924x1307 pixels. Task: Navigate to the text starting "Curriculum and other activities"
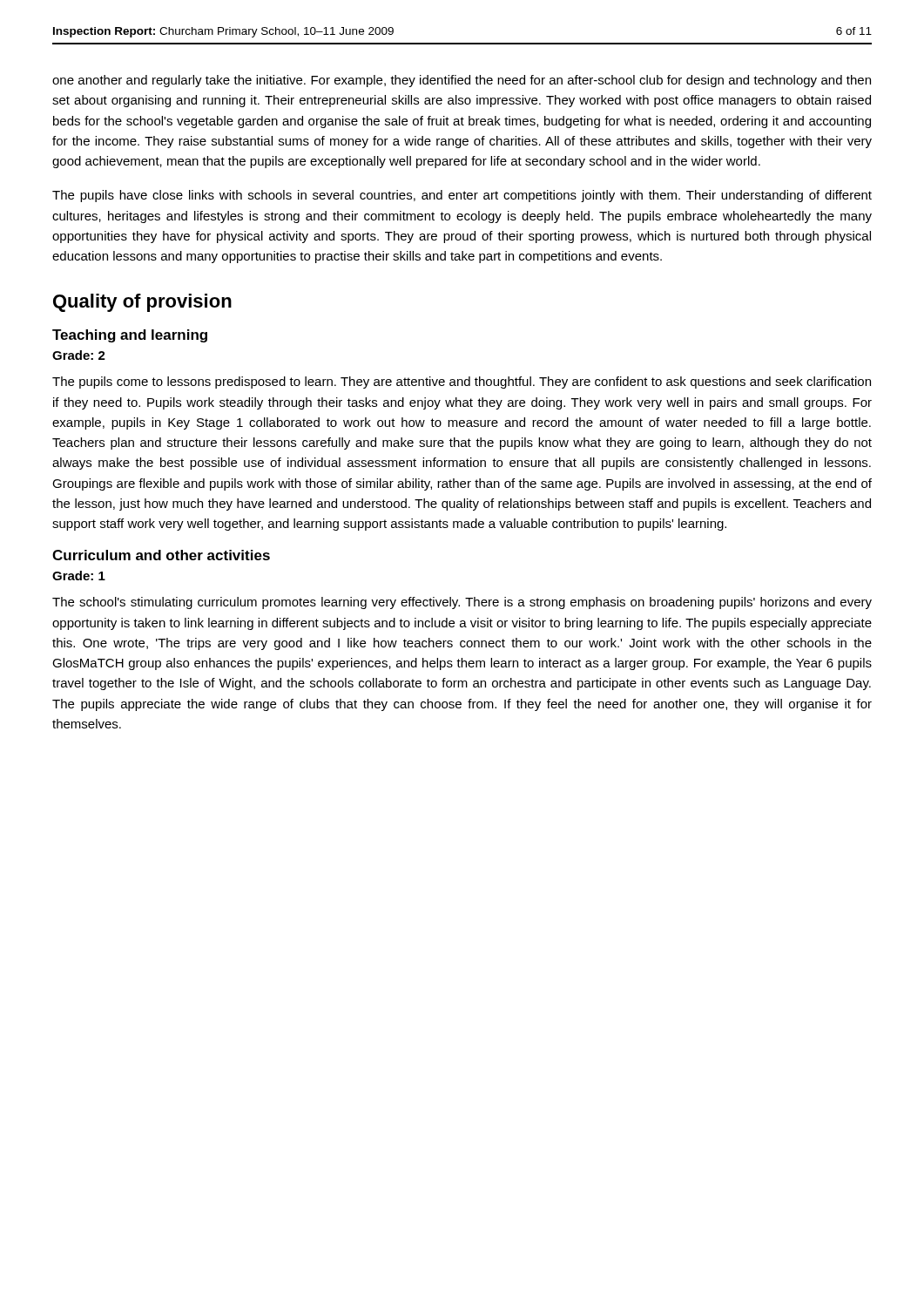(x=161, y=556)
